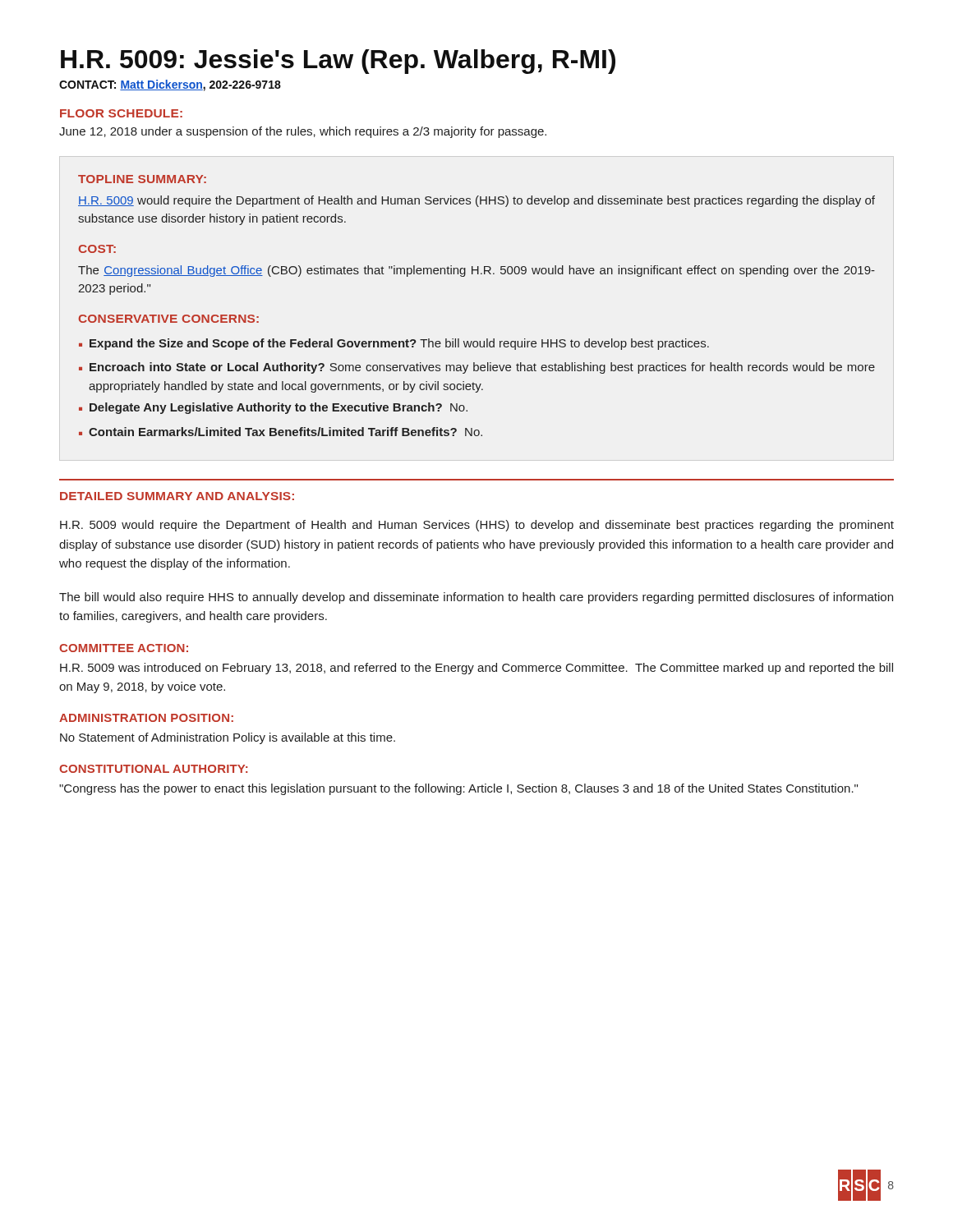Select the section header that says "CONSTITUTIONAL AUTHORITY:"

154,769
